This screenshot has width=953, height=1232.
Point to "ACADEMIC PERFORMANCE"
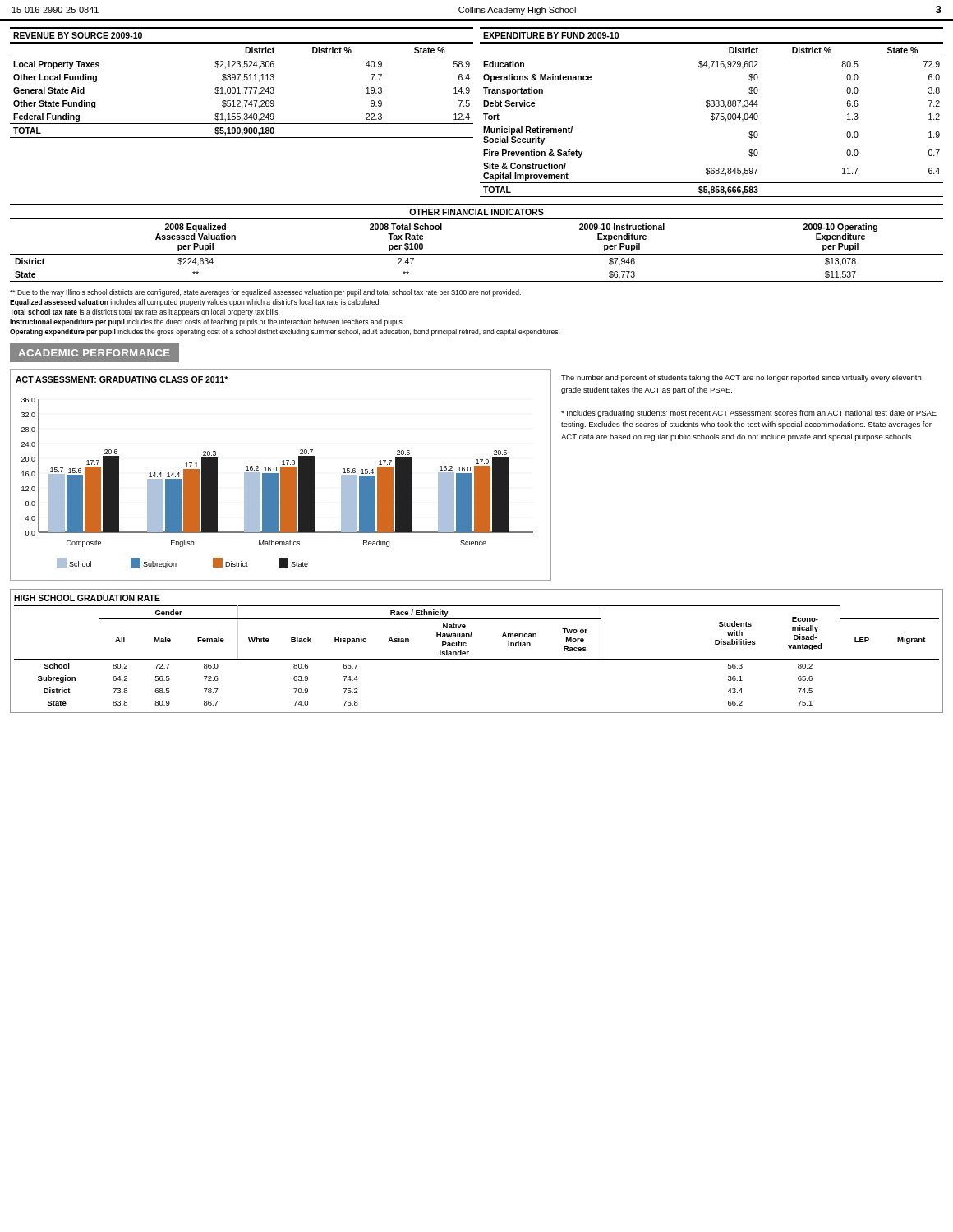94,353
